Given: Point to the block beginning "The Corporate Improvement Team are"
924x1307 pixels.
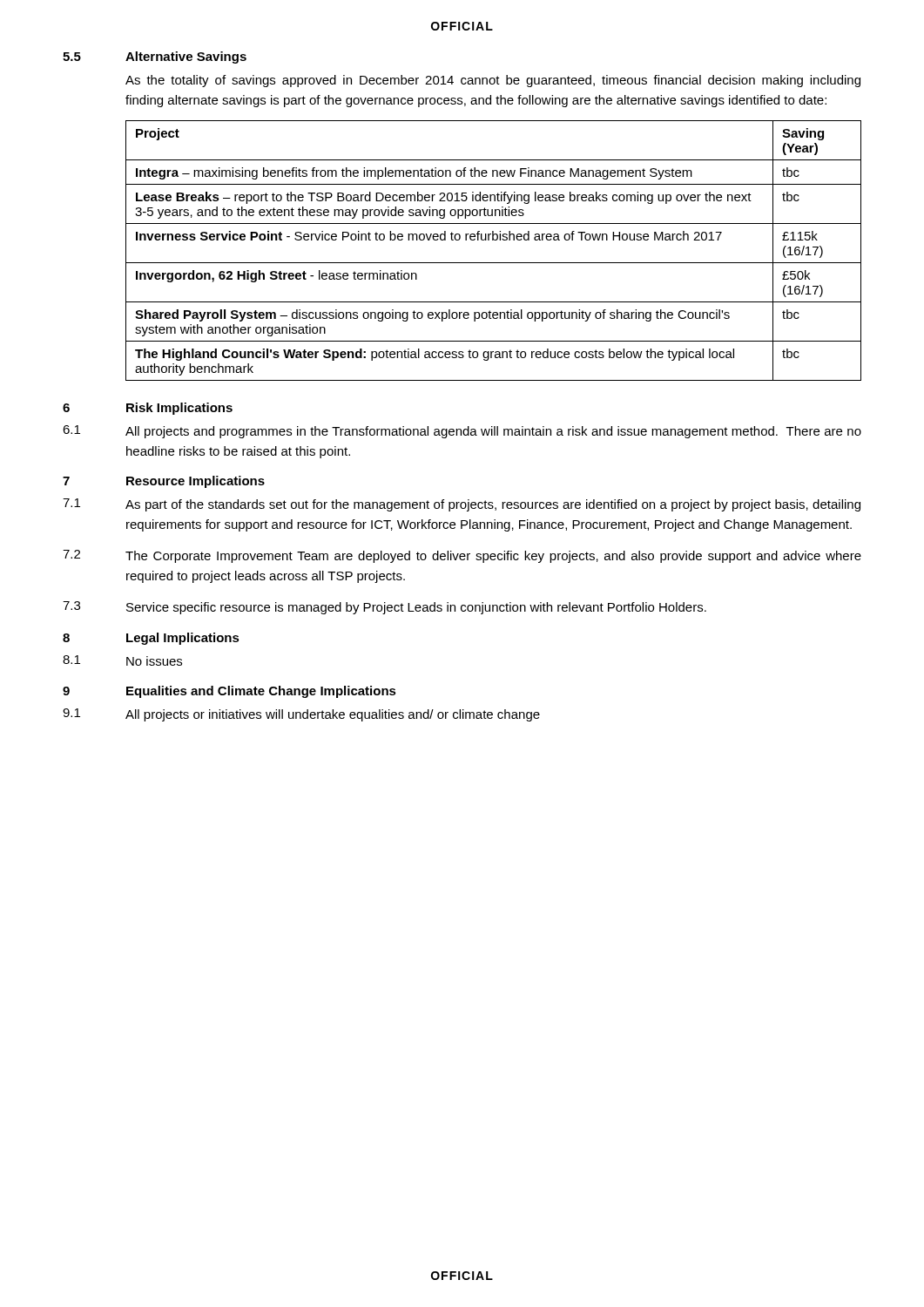Looking at the screenshot, I should point(493,565).
